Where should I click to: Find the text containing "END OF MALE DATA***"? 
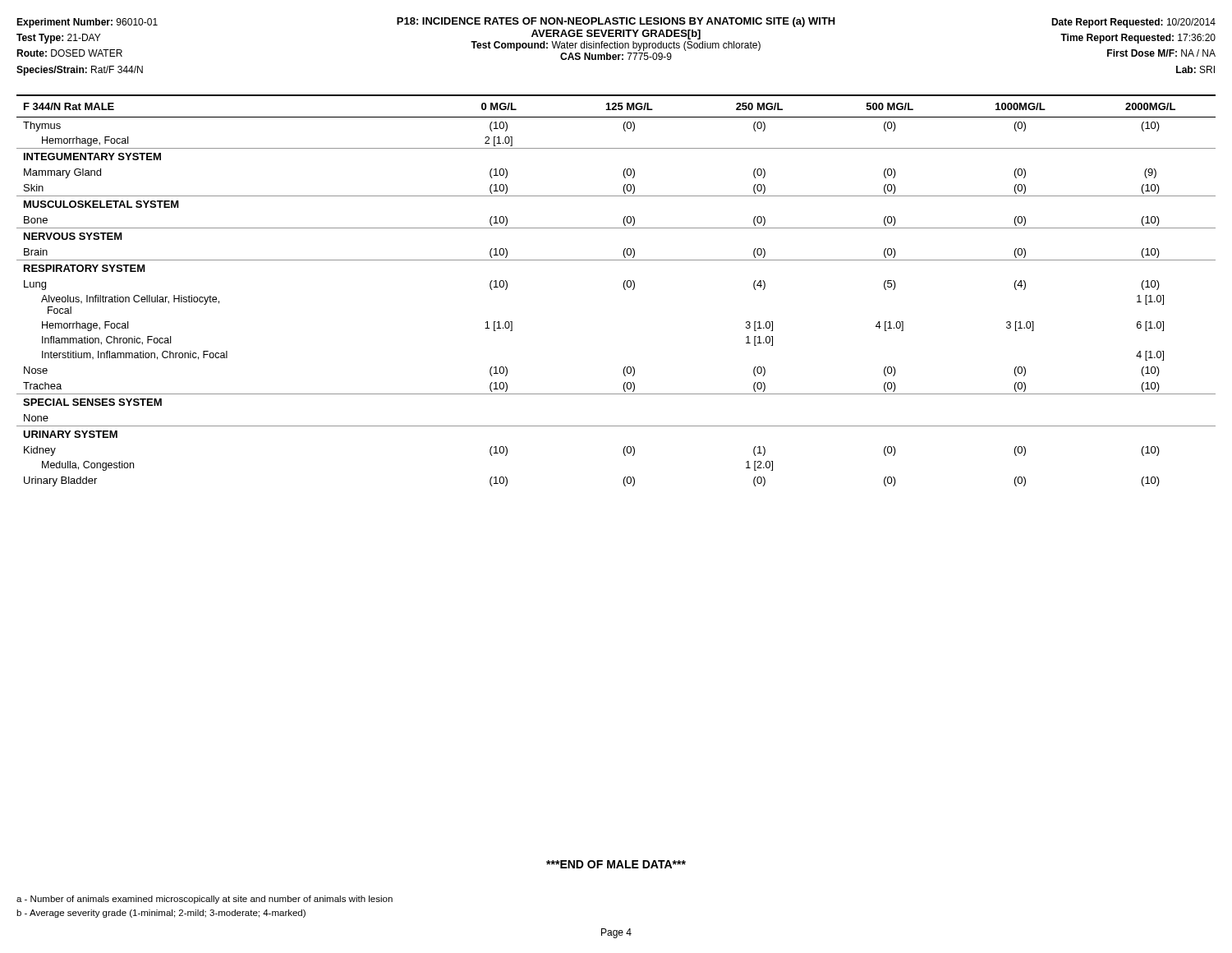click(616, 864)
